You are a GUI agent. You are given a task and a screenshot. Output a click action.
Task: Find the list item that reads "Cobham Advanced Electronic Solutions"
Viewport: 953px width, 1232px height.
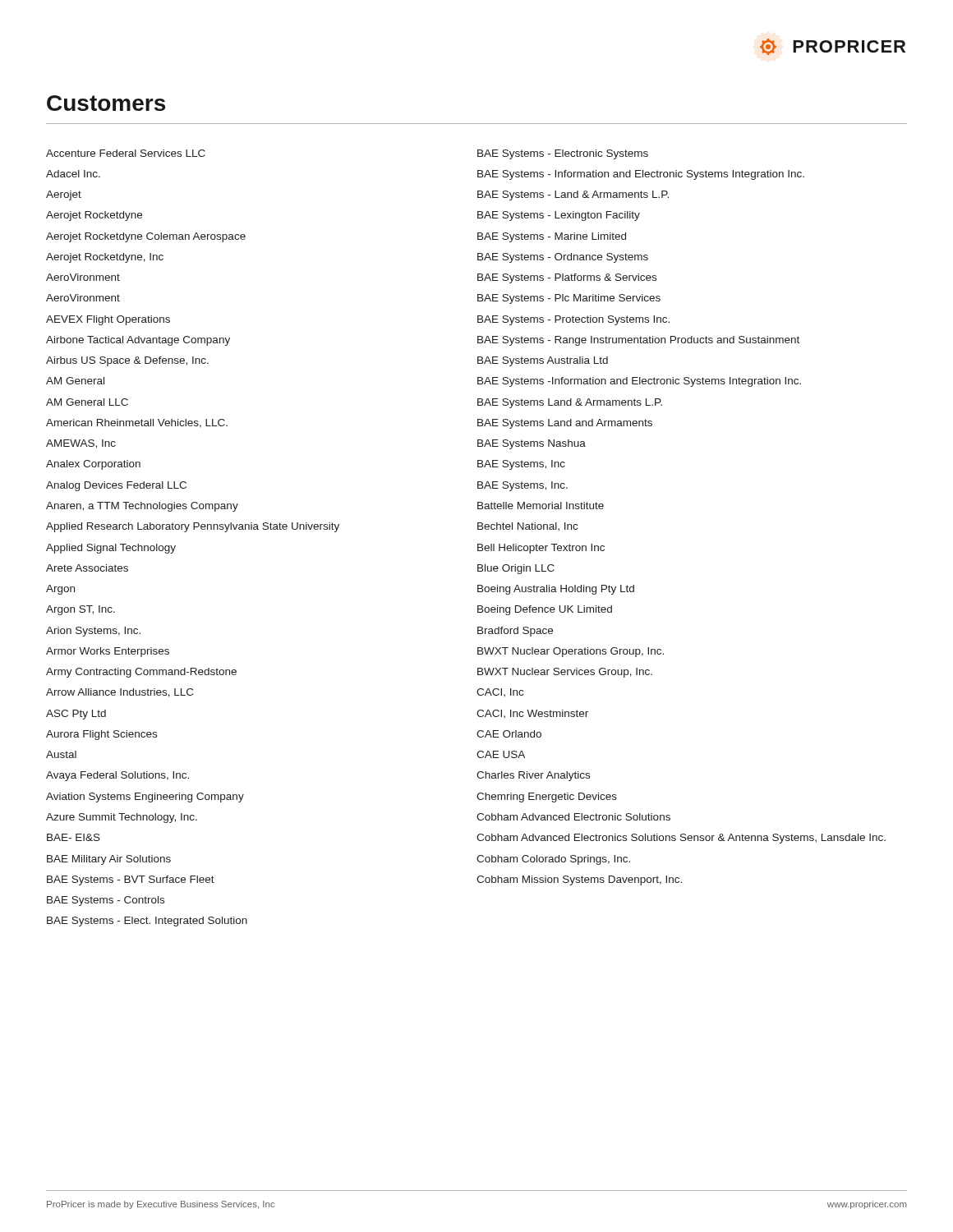(574, 817)
